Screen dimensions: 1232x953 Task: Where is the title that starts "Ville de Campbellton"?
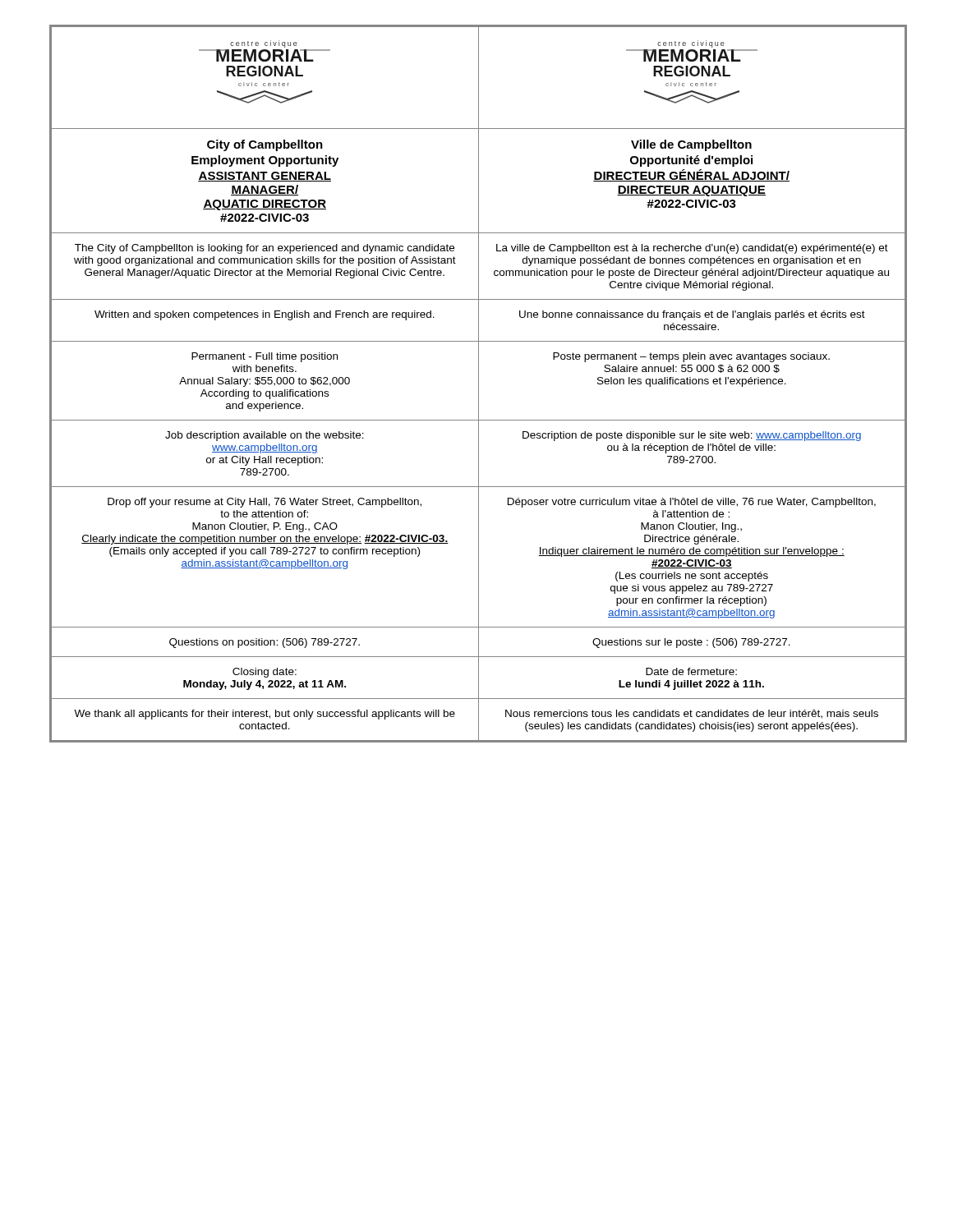coord(691,174)
